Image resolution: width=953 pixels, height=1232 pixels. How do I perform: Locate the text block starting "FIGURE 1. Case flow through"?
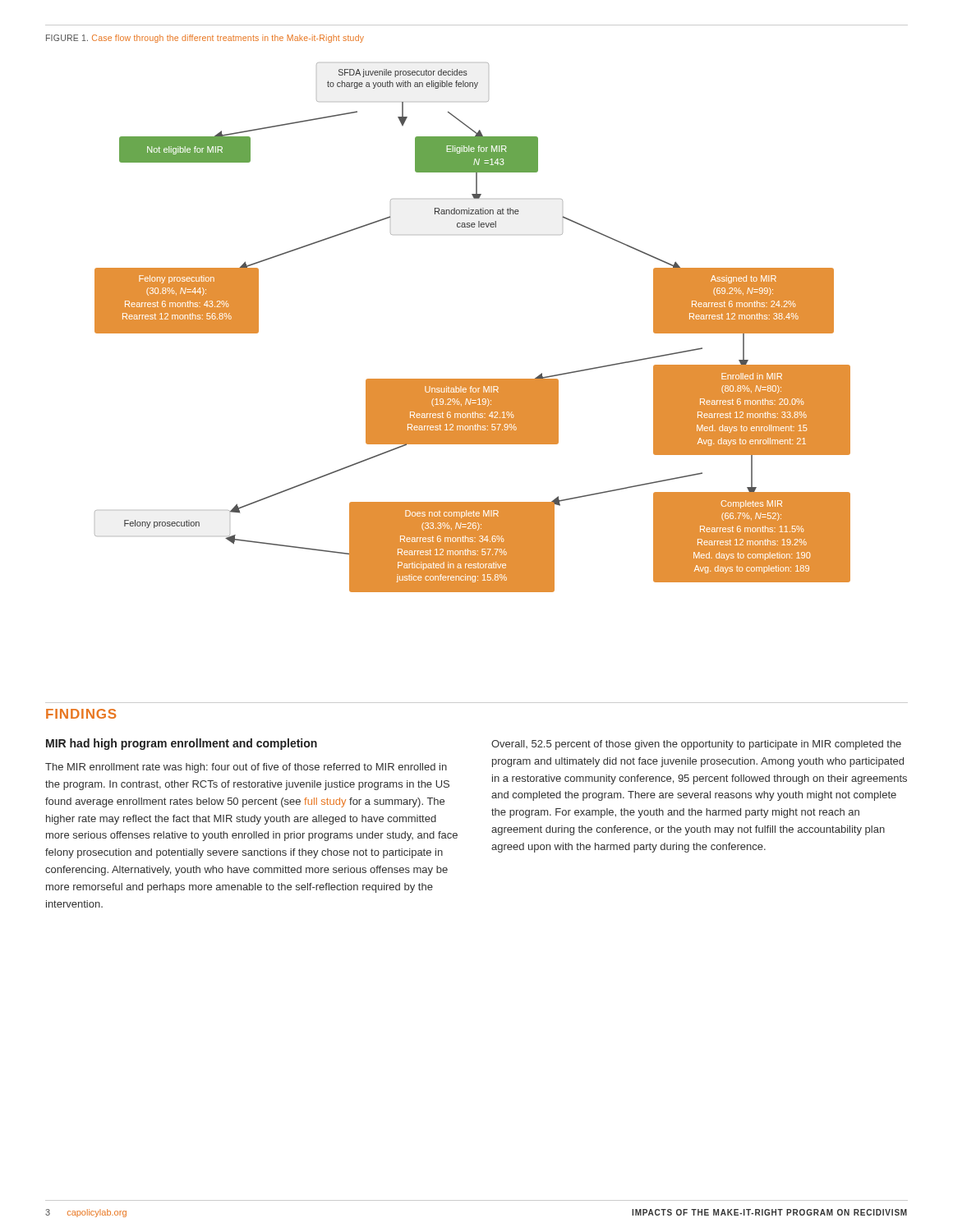pyautogui.click(x=205, y=38)
